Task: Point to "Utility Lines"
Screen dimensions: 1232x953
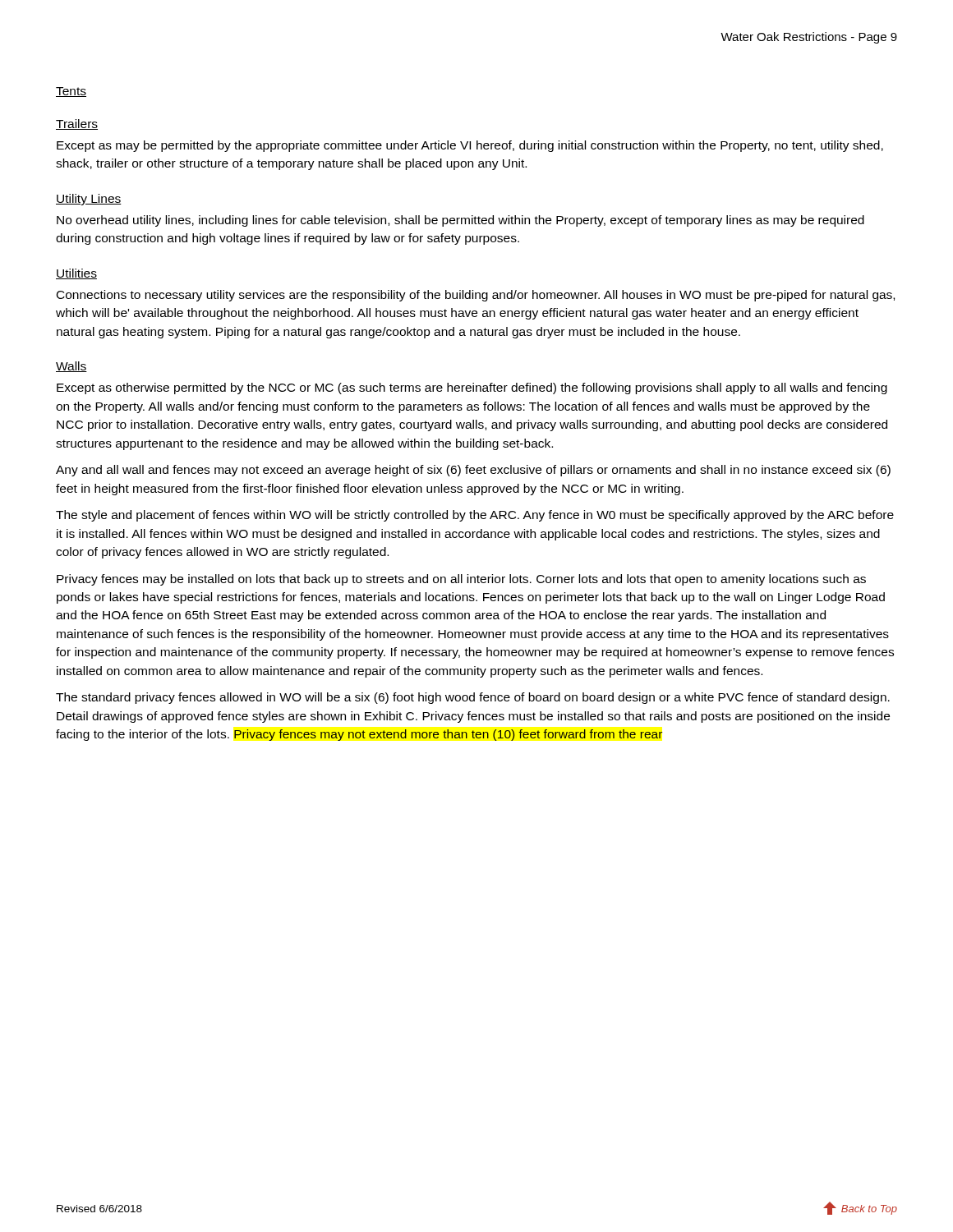Action: pyautogui.click(x=88, y=198)
